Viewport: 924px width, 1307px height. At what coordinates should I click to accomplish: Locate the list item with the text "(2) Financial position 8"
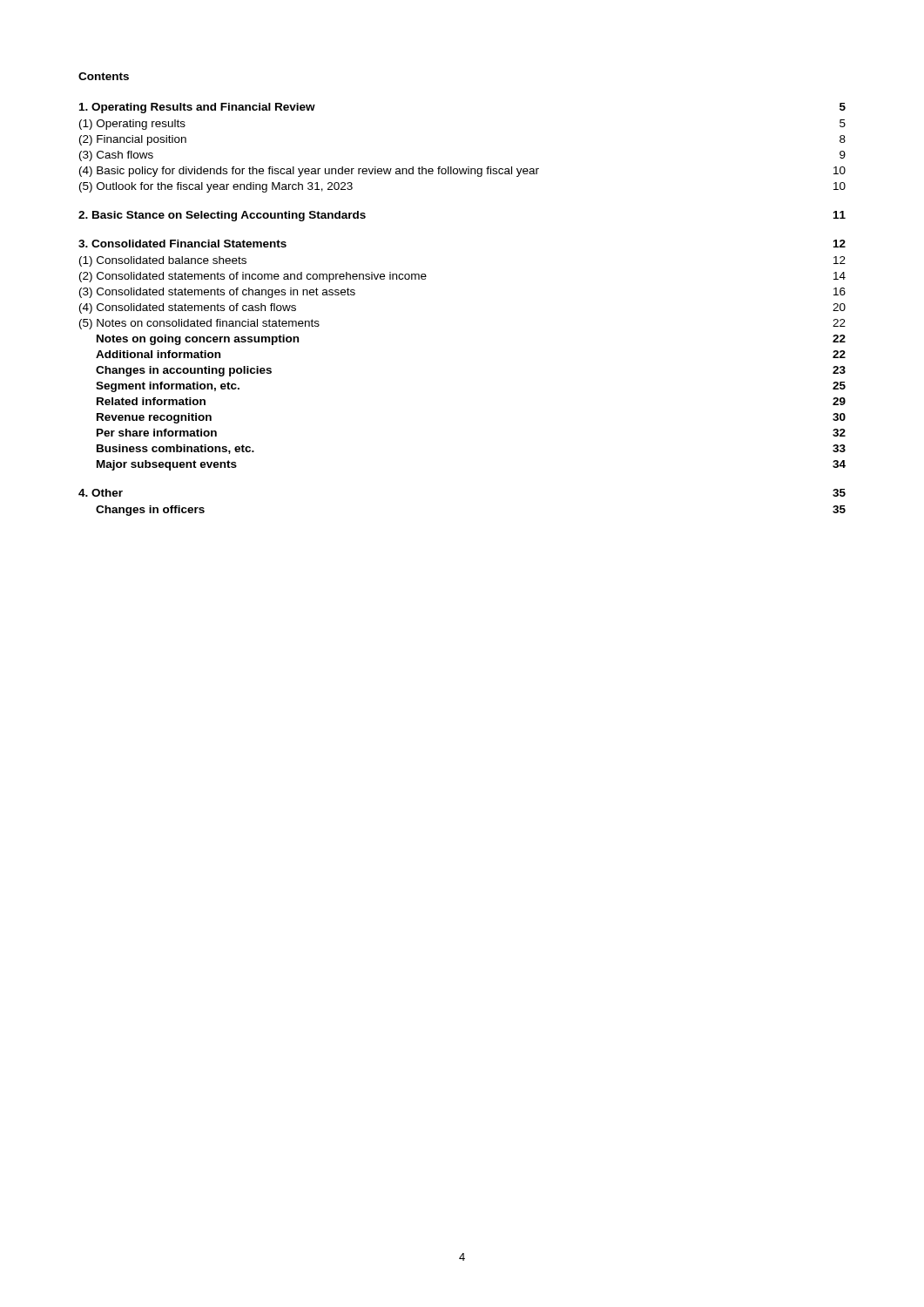pyautogui.click(x=132, y=140)
